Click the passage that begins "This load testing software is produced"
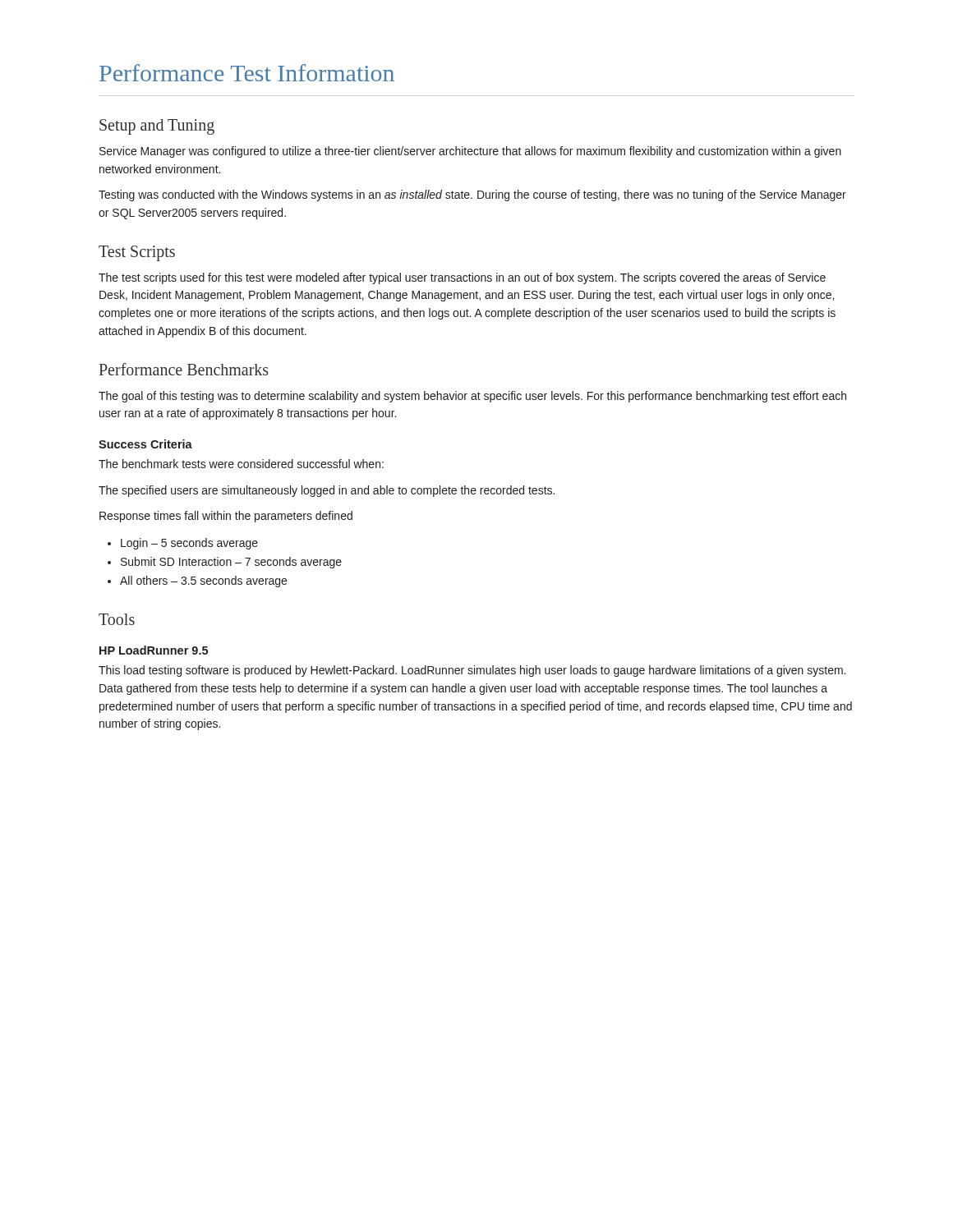Viewport: 953px width, 1232px height. tap(476, 698)
